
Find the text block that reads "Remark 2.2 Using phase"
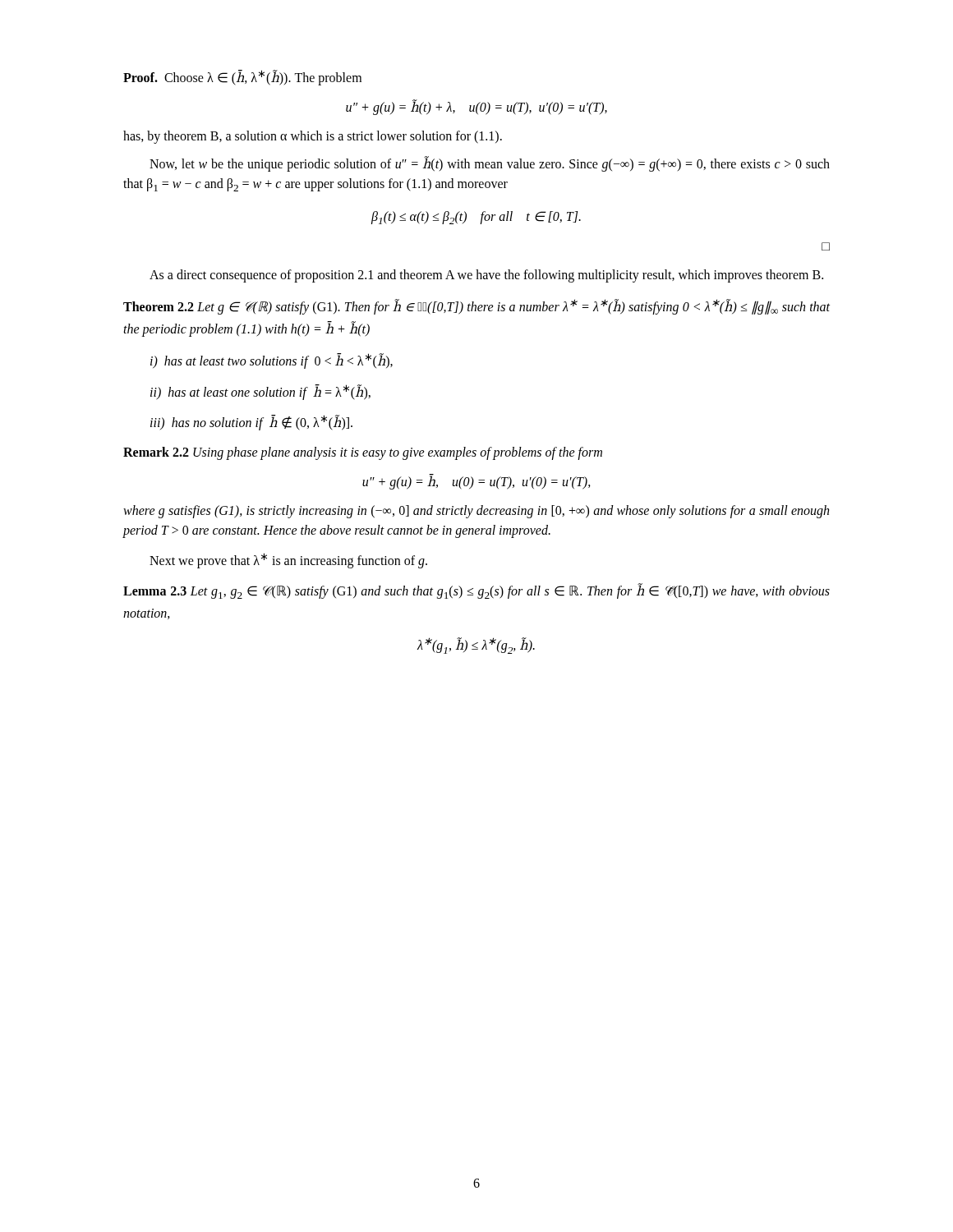(x=476, y=453)
